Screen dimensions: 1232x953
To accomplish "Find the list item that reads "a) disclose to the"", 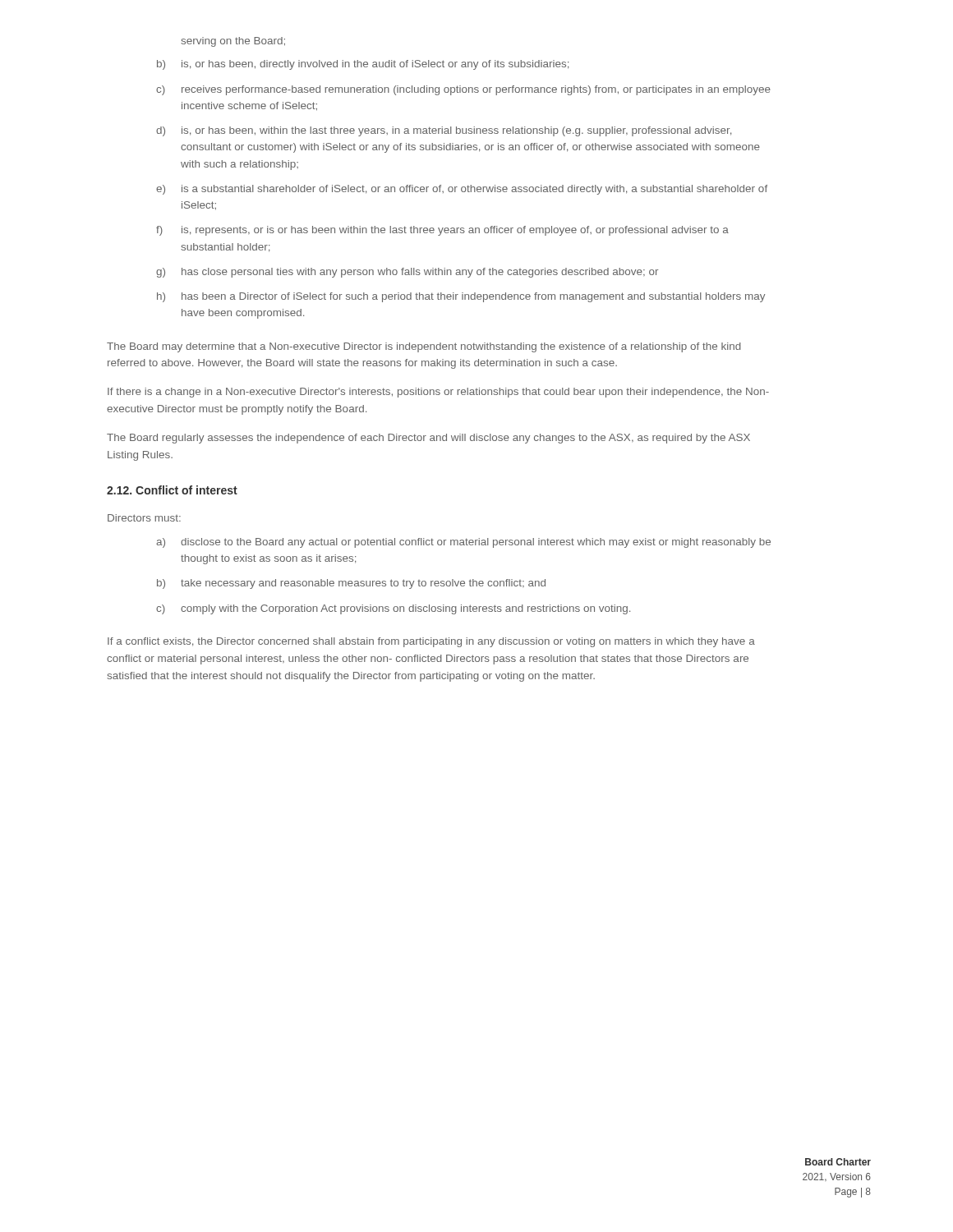I will point(468,550).
